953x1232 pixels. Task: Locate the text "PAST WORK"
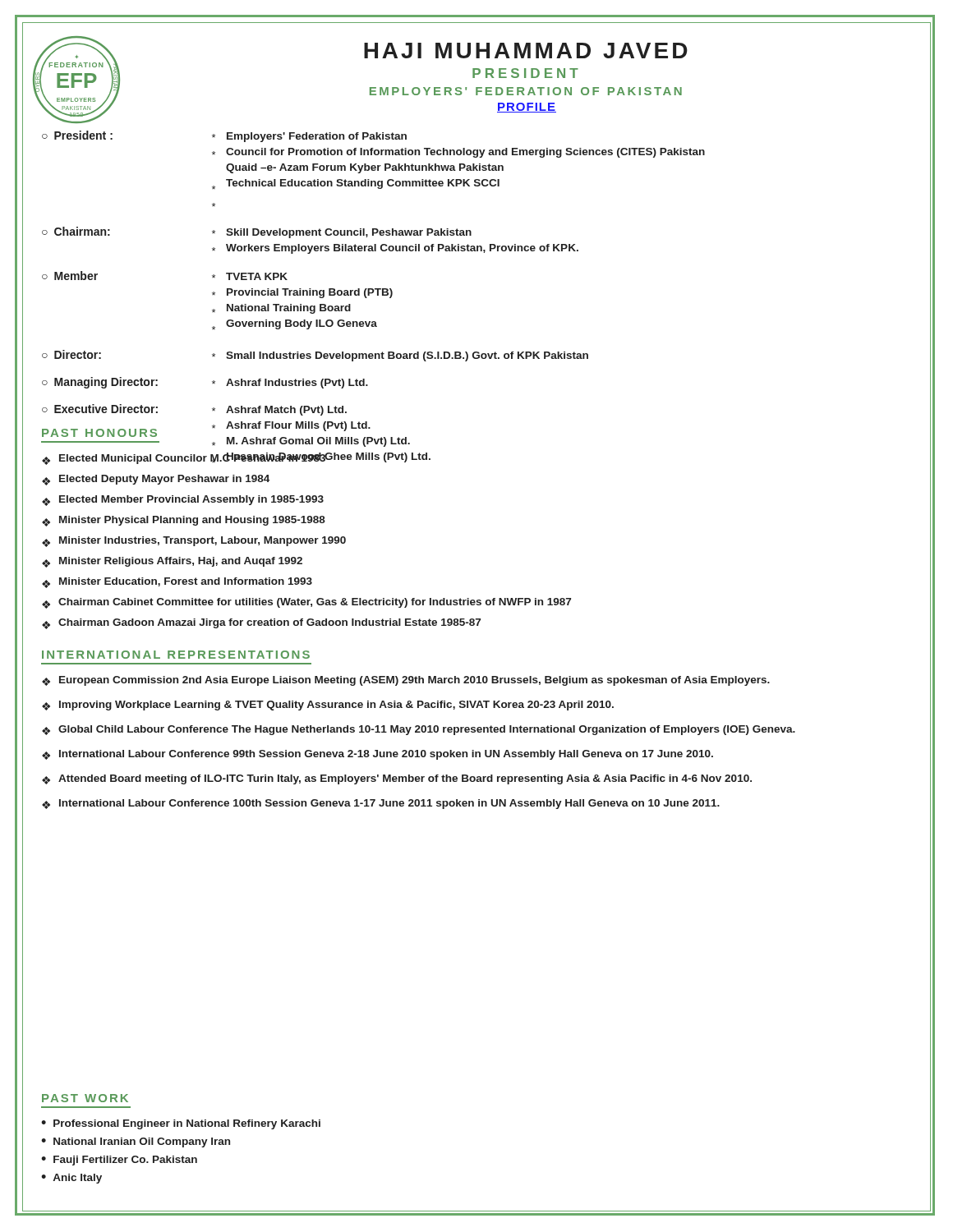click(x=86, y=1098)
